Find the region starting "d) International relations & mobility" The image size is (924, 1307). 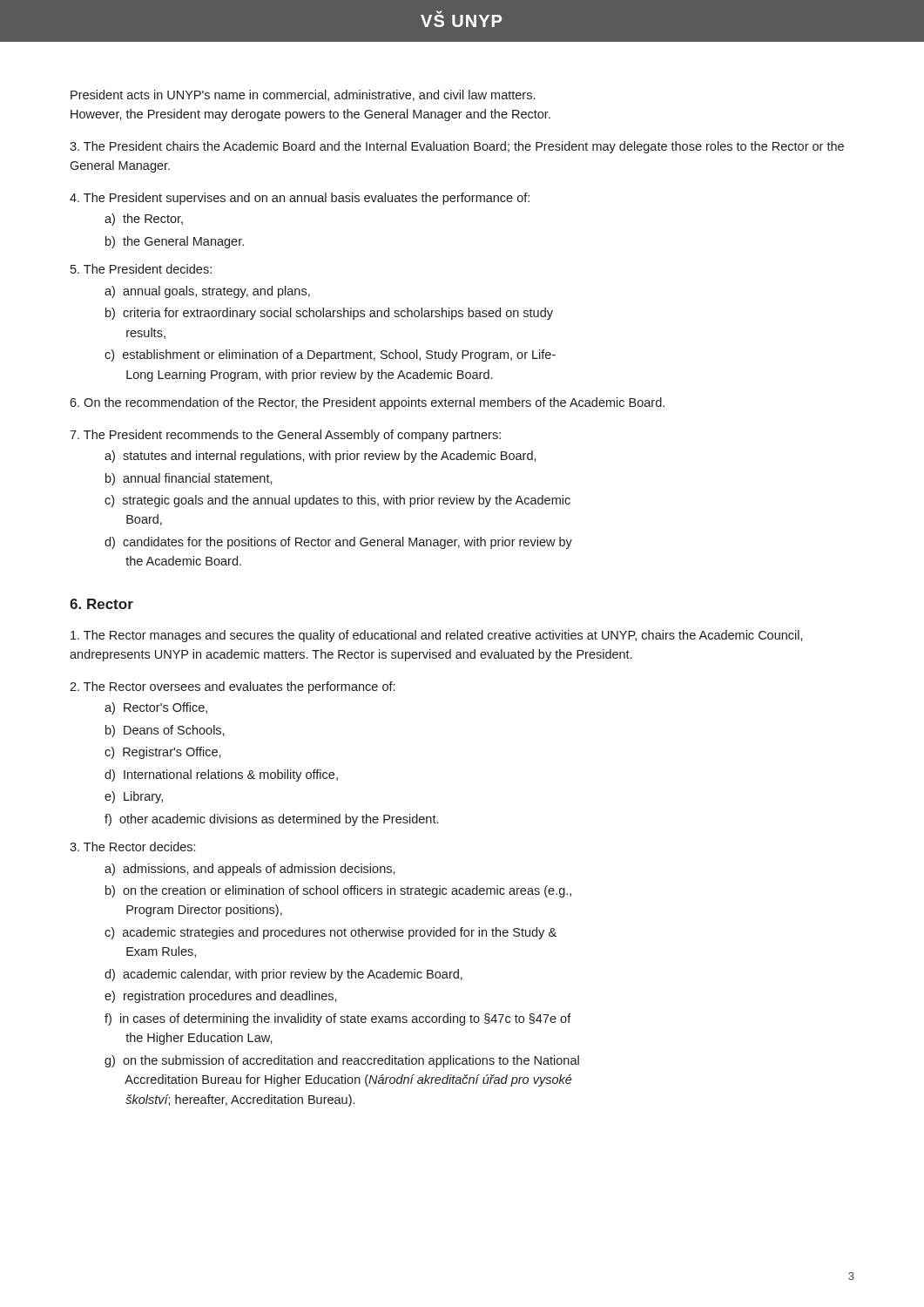(222, 774)
